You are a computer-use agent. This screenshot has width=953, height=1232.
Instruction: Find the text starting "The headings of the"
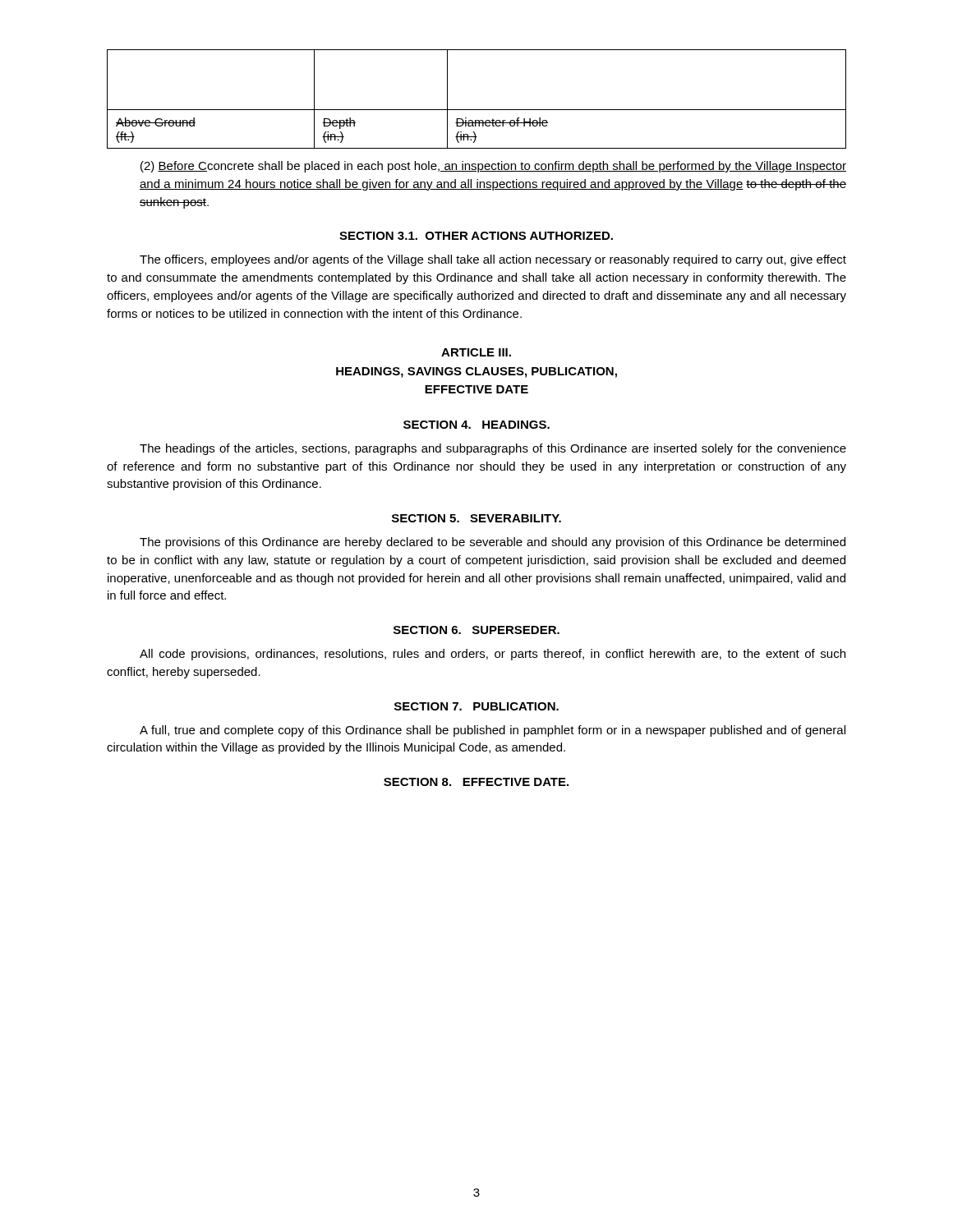(x=476, y=466)
